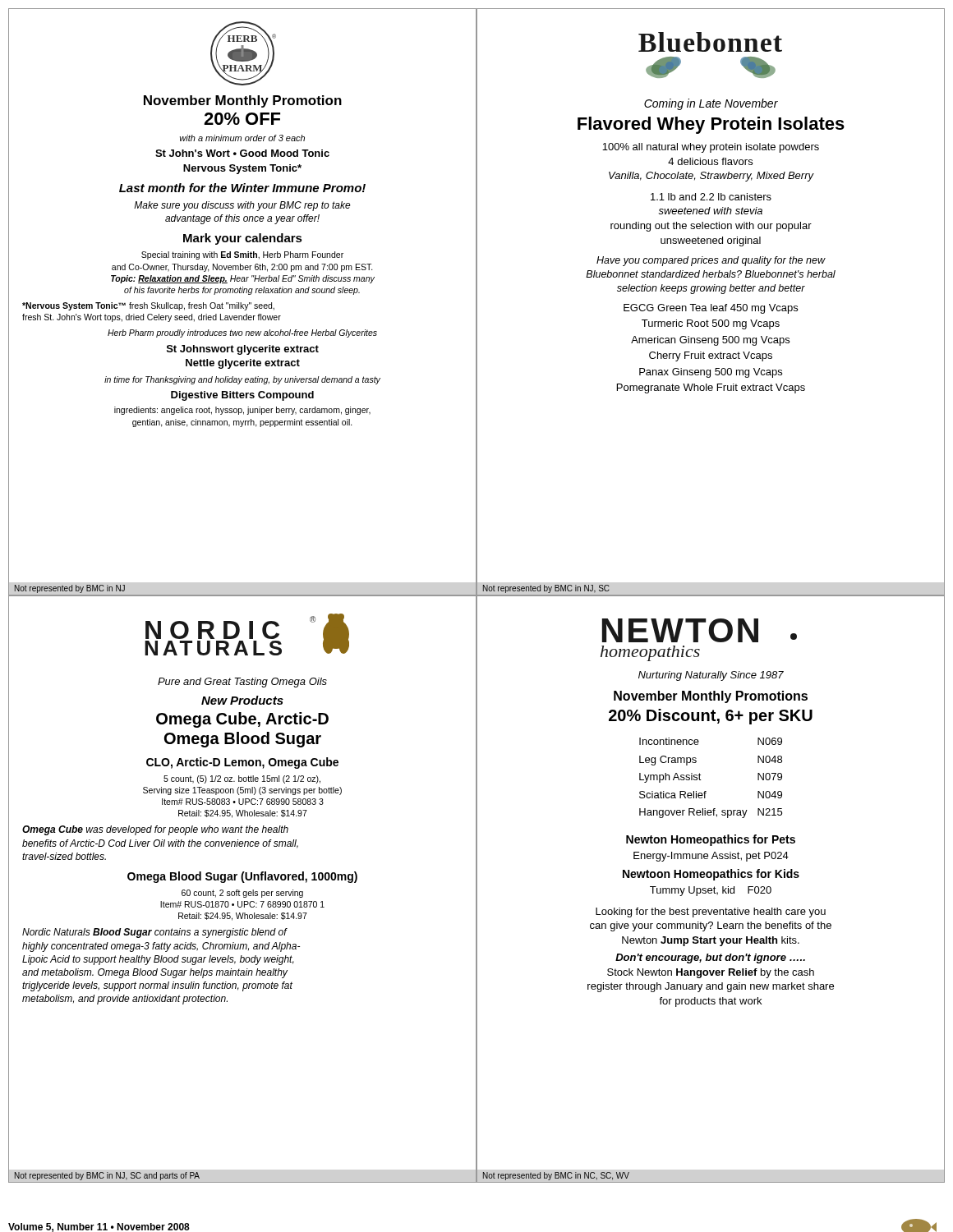The height and width of the screenshot is (1232, 953).
Task: Click on the text block starting "Pure and Great Tasting Omega Oils"
Action: pyautogui.click(x=242, y=681)
